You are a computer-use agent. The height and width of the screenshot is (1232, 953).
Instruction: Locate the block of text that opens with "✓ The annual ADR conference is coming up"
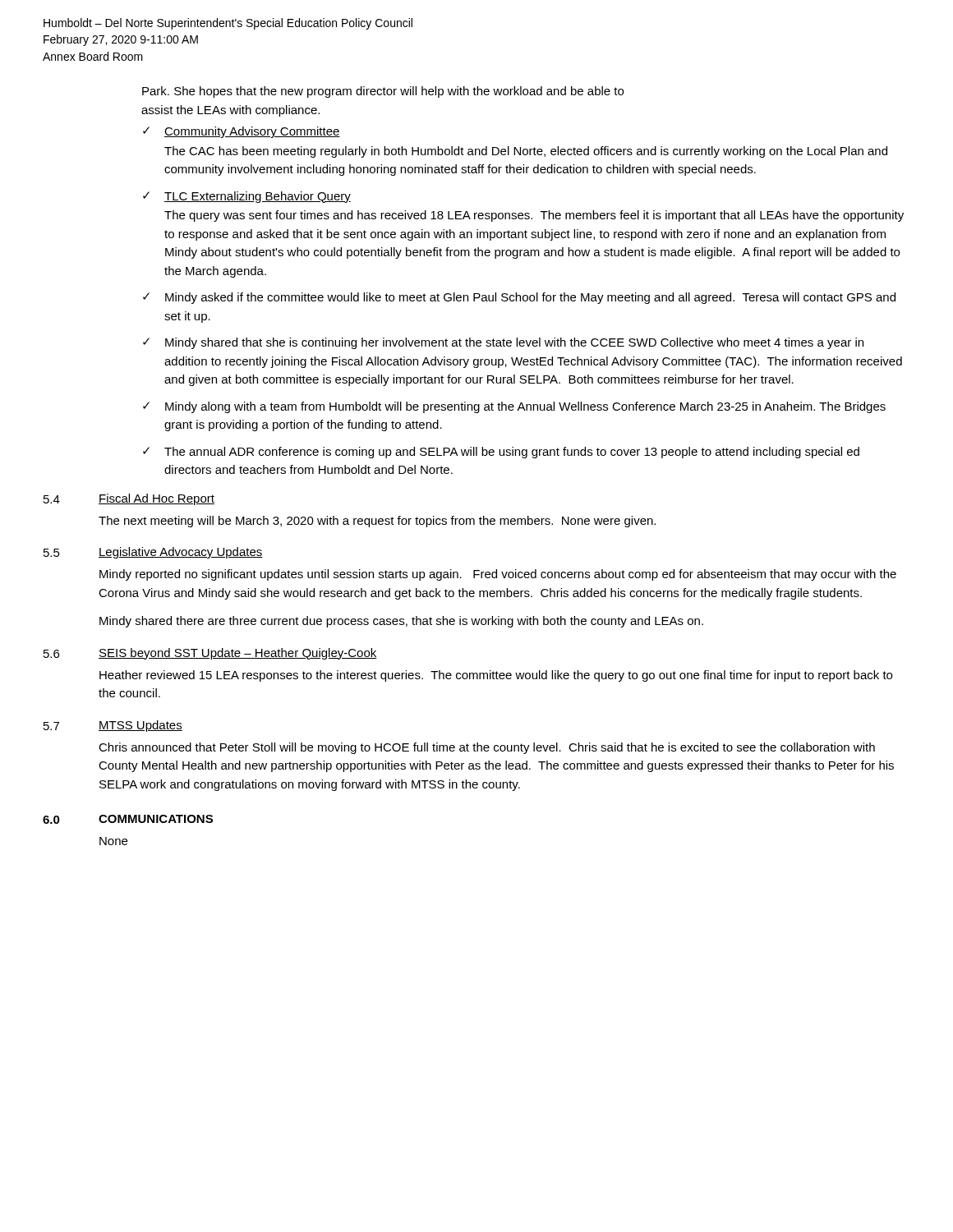pyautogui.click(x=526, y=461)
